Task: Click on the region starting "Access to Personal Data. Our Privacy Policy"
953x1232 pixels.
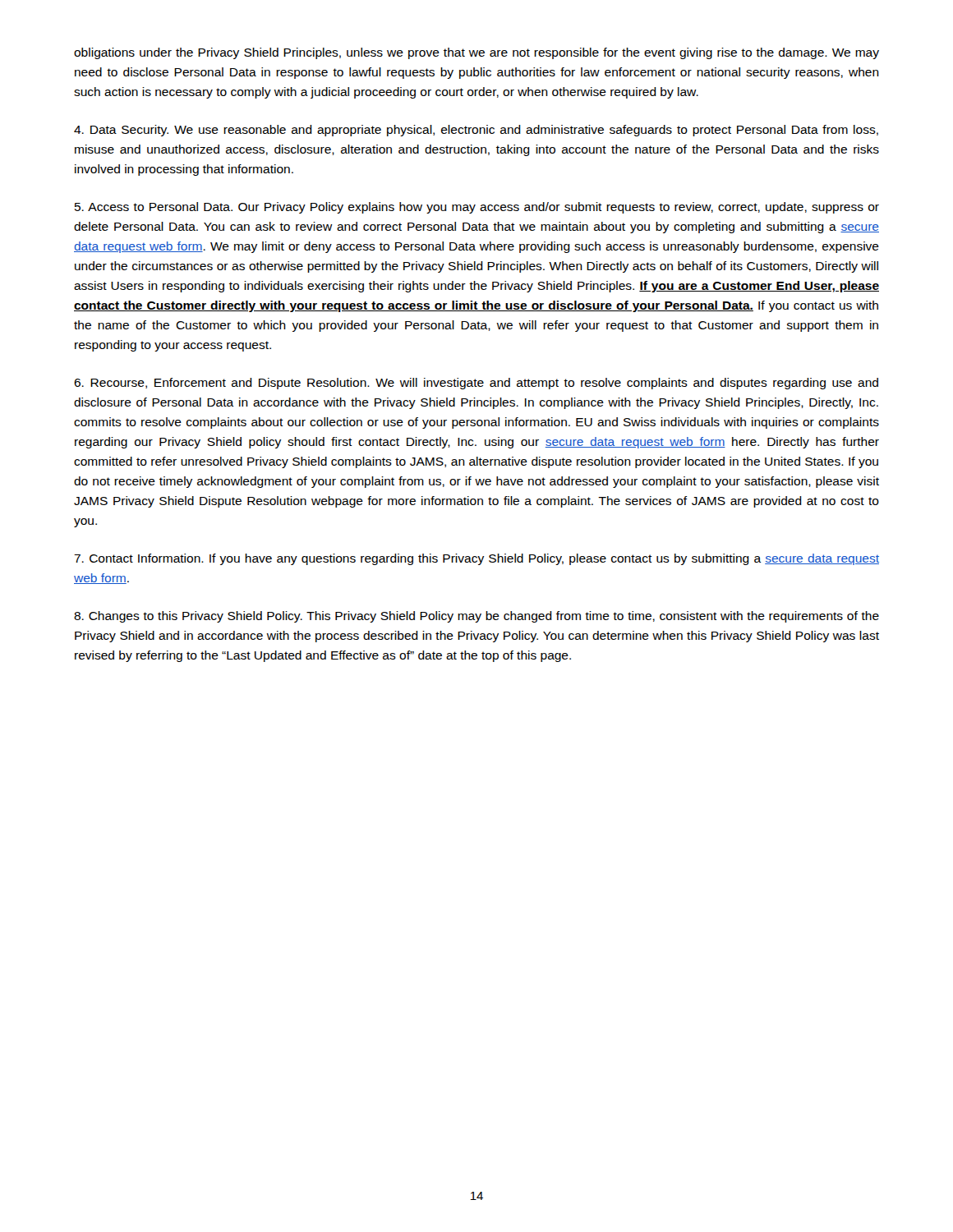Action: point(476,276)
